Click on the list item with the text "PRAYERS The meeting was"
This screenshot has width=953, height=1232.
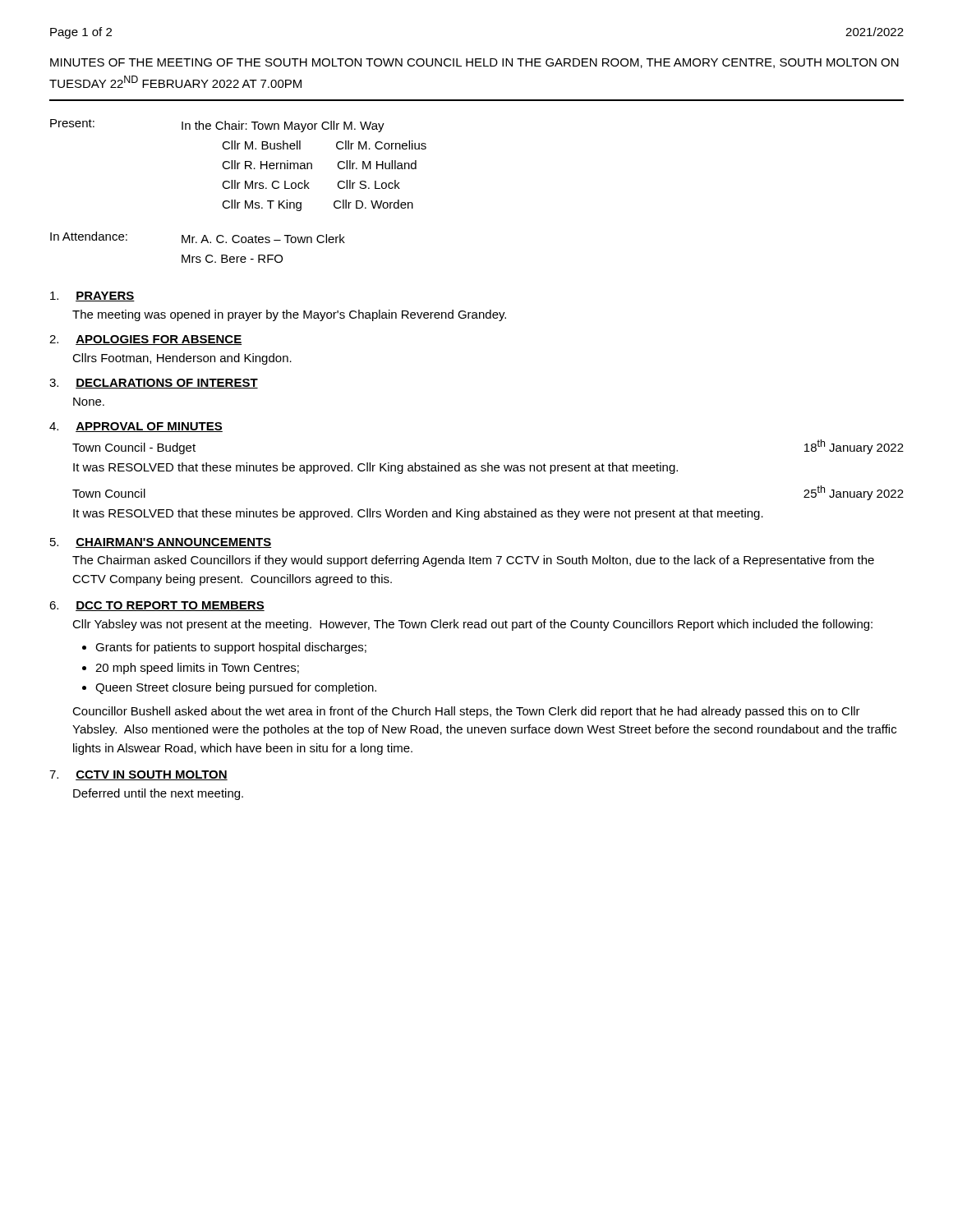[x=278, y=305]
